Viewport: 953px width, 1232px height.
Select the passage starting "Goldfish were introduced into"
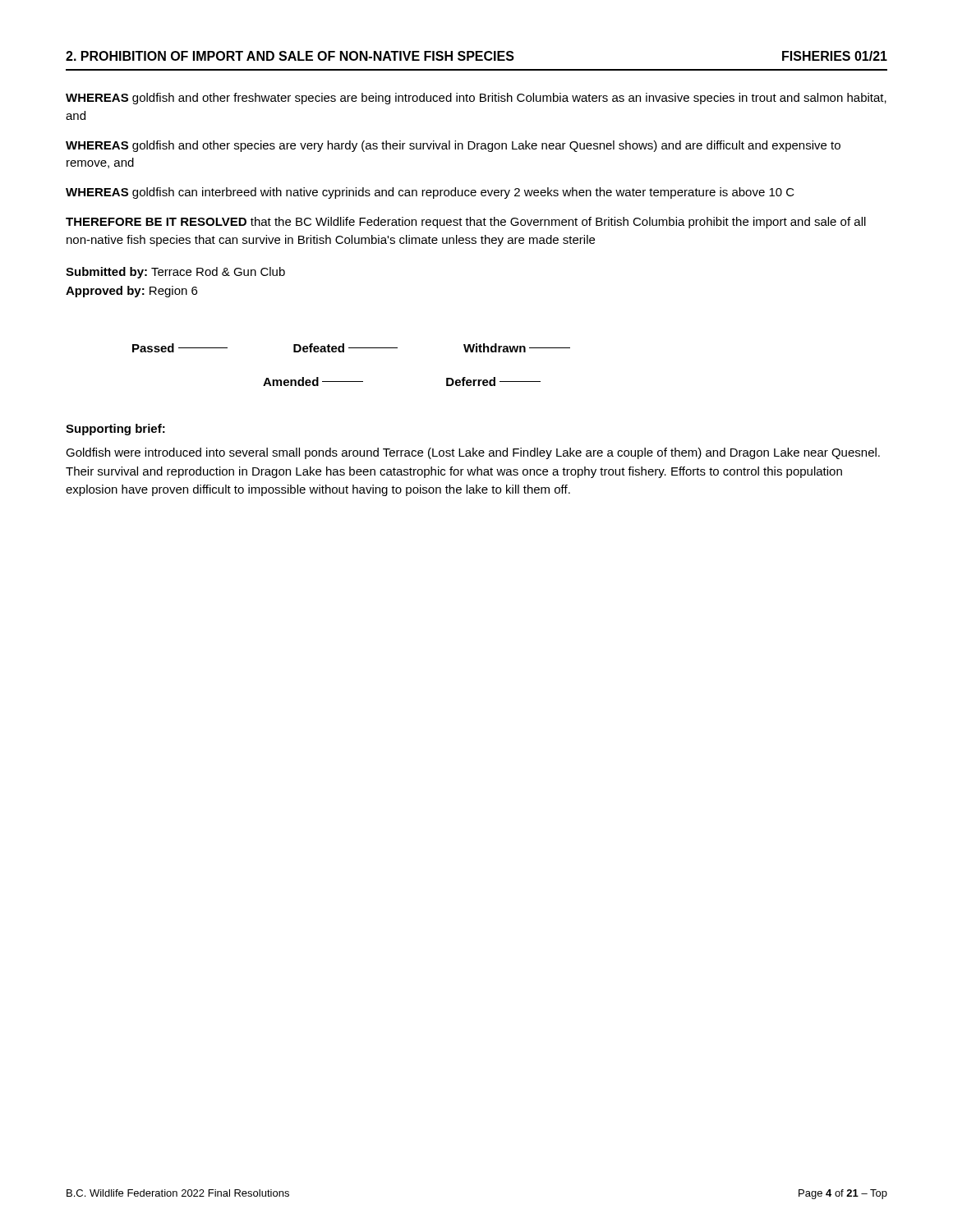(475, 471)
